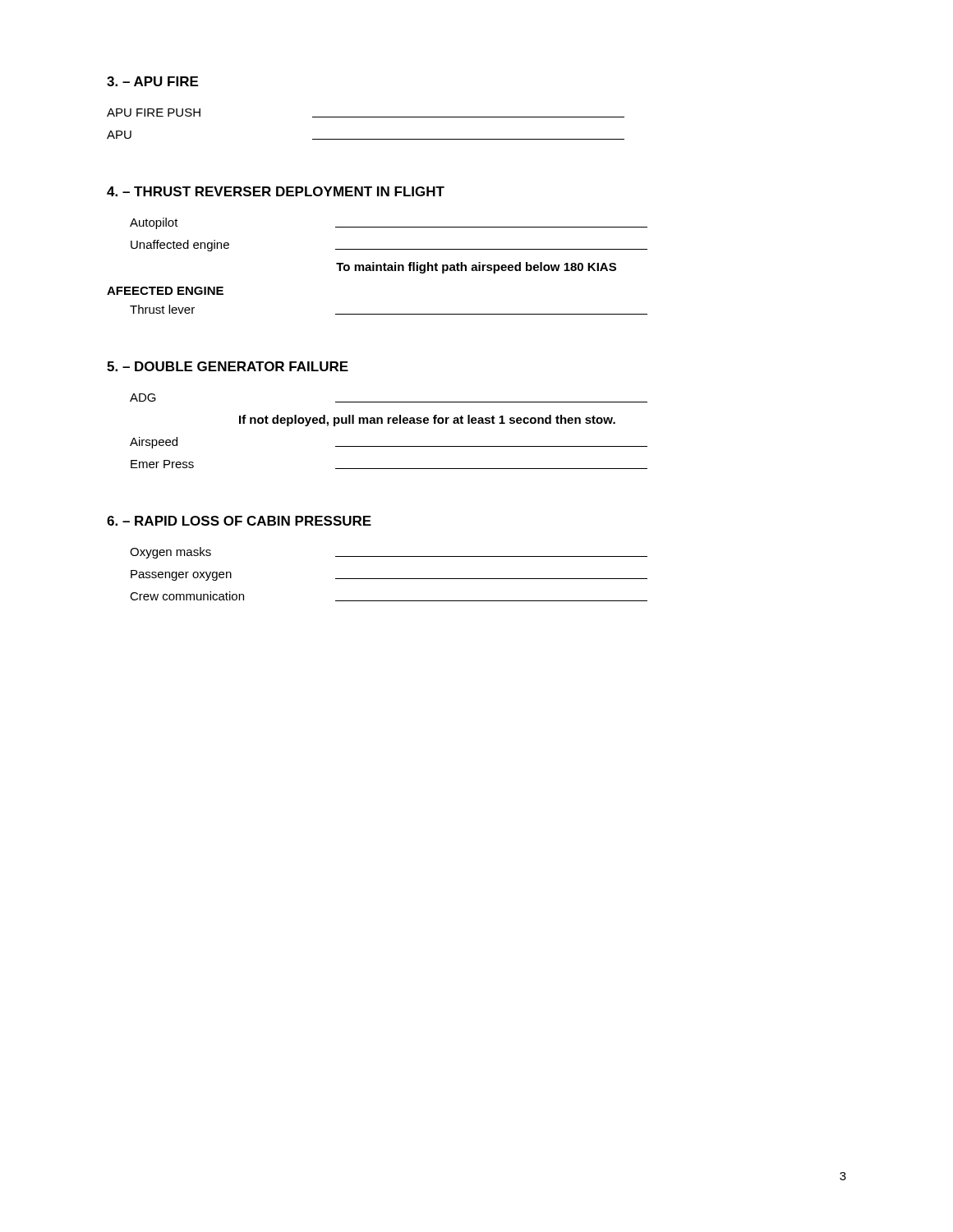Locate the text block starting "Unaffected engine"
The width and height of the screenshot is (953, 1232).
pyautogui.click(x=377, y=244)
